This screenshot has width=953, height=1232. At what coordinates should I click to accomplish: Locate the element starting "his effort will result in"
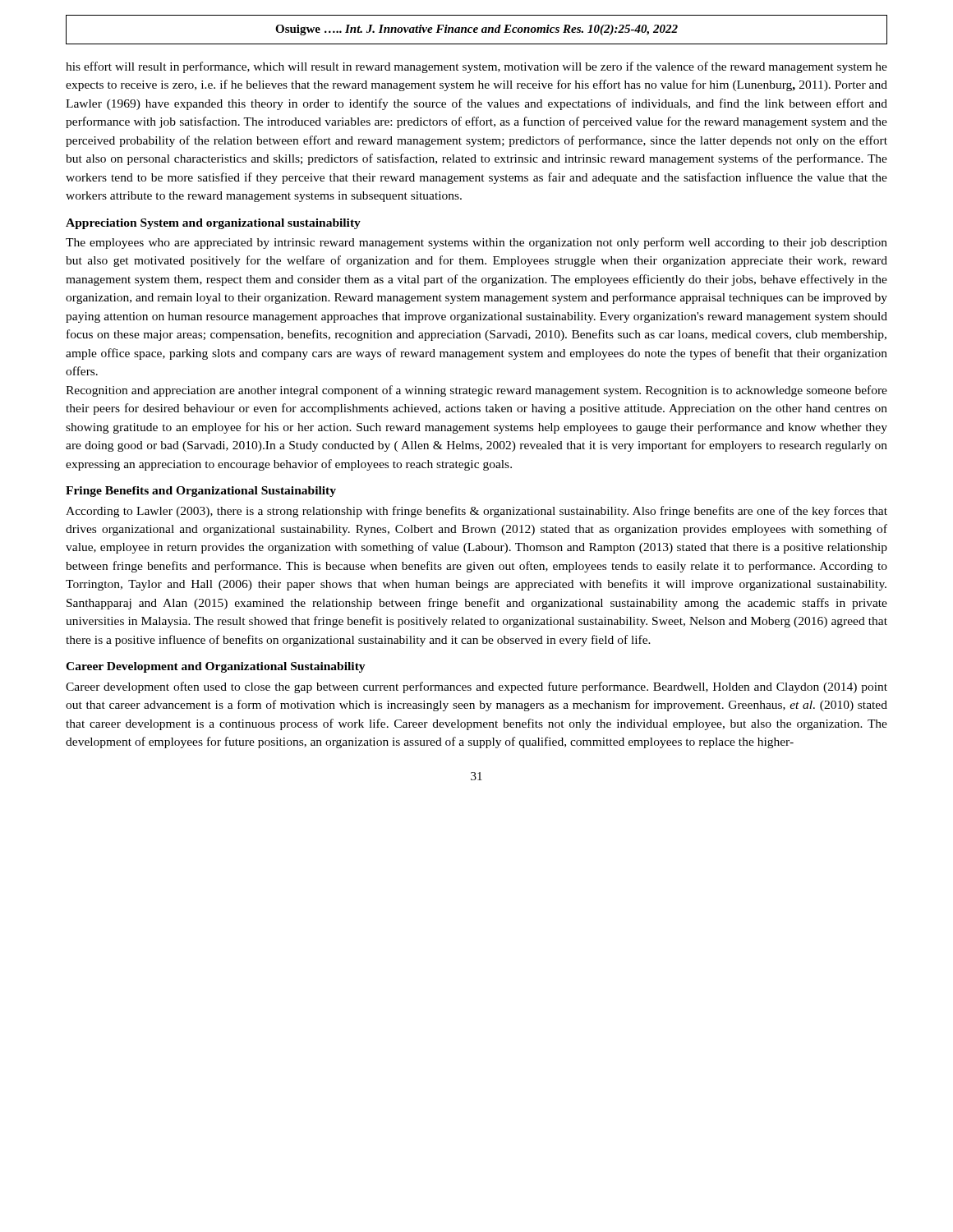point(476,130)
